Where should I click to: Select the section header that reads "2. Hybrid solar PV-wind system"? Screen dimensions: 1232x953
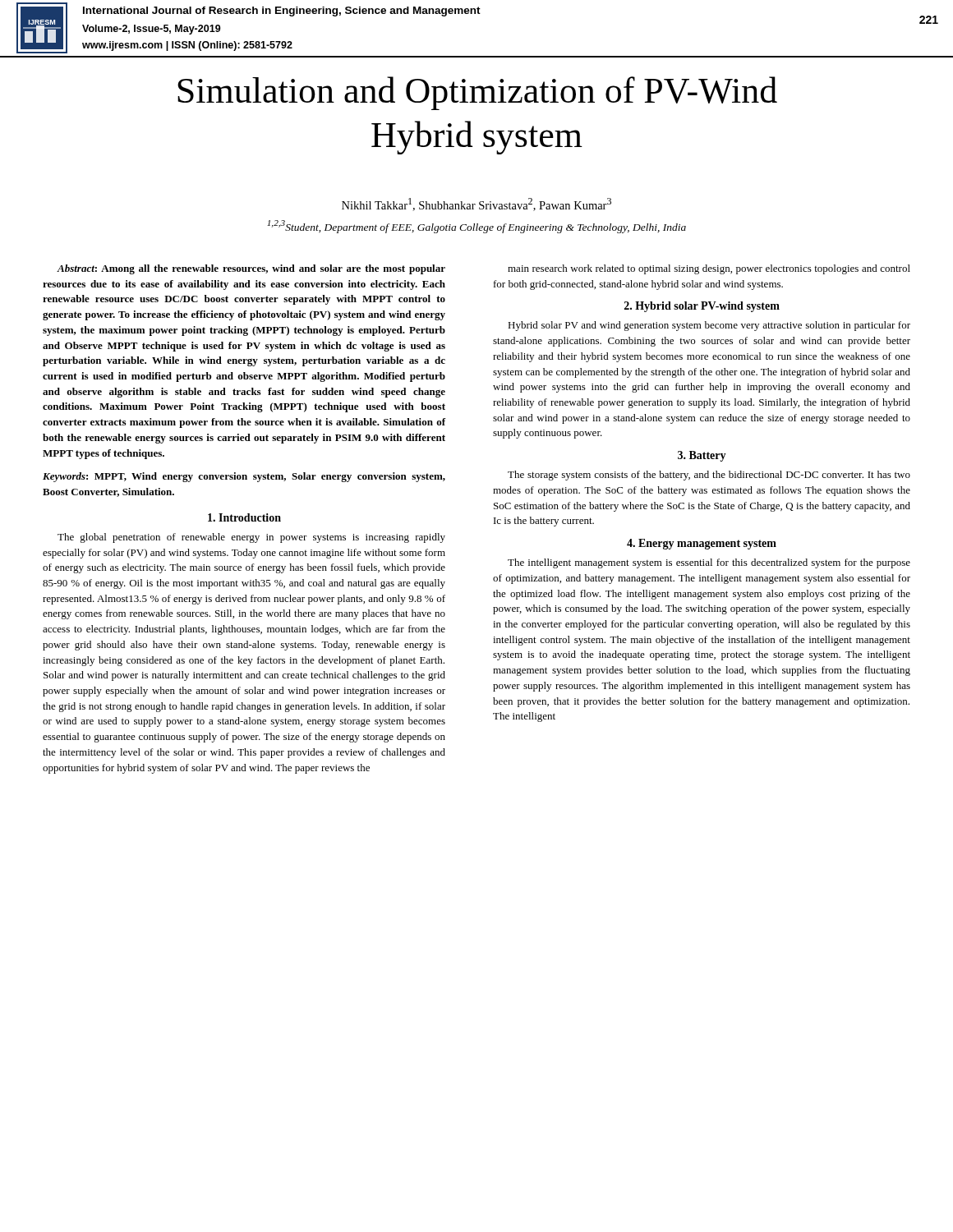(x=702, y=306)
